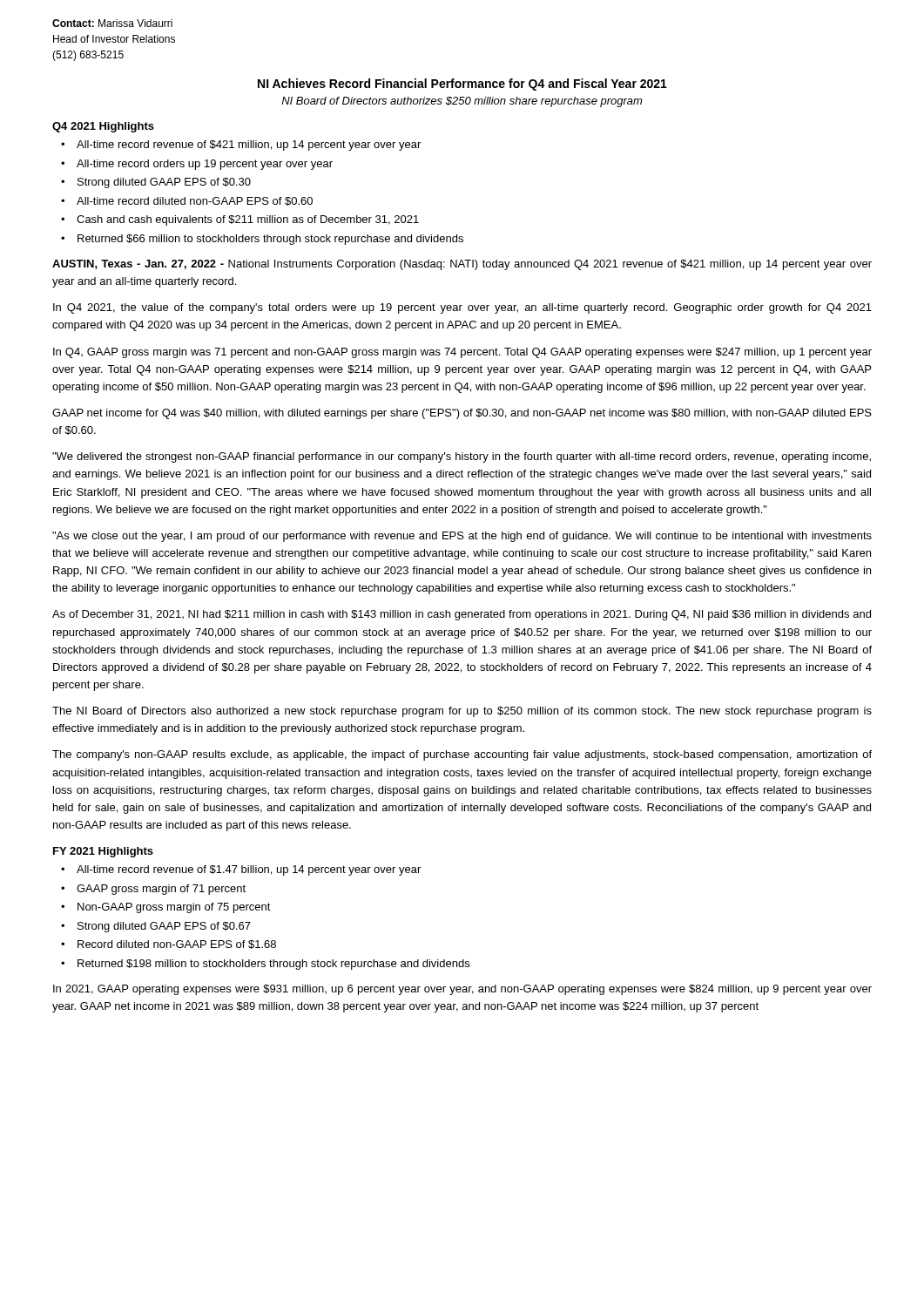Locate the block starting "• Cash and cash equivalents of $211 million"

tap(240, 219)
